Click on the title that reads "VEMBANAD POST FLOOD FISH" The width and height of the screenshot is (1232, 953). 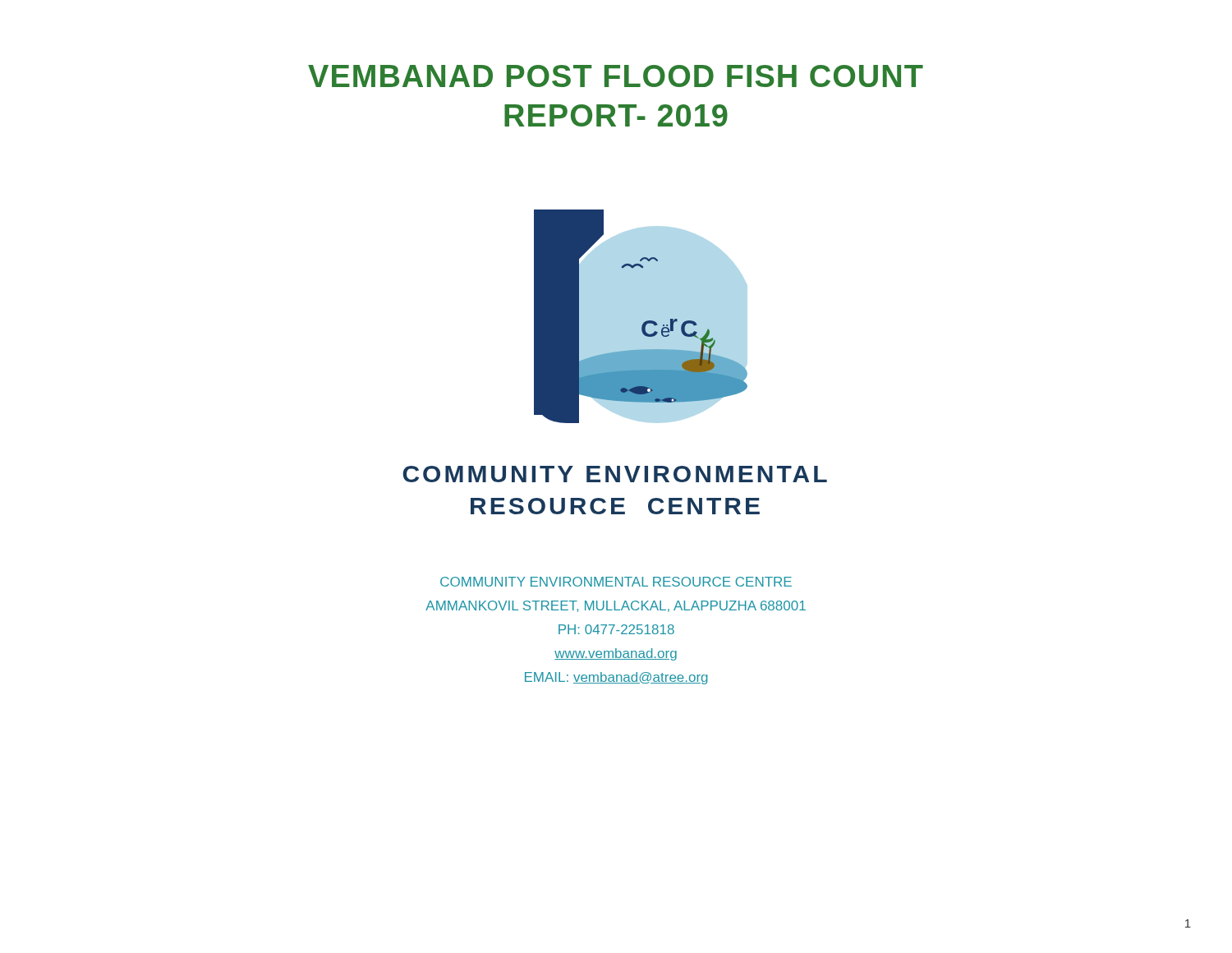pos(616,96)
